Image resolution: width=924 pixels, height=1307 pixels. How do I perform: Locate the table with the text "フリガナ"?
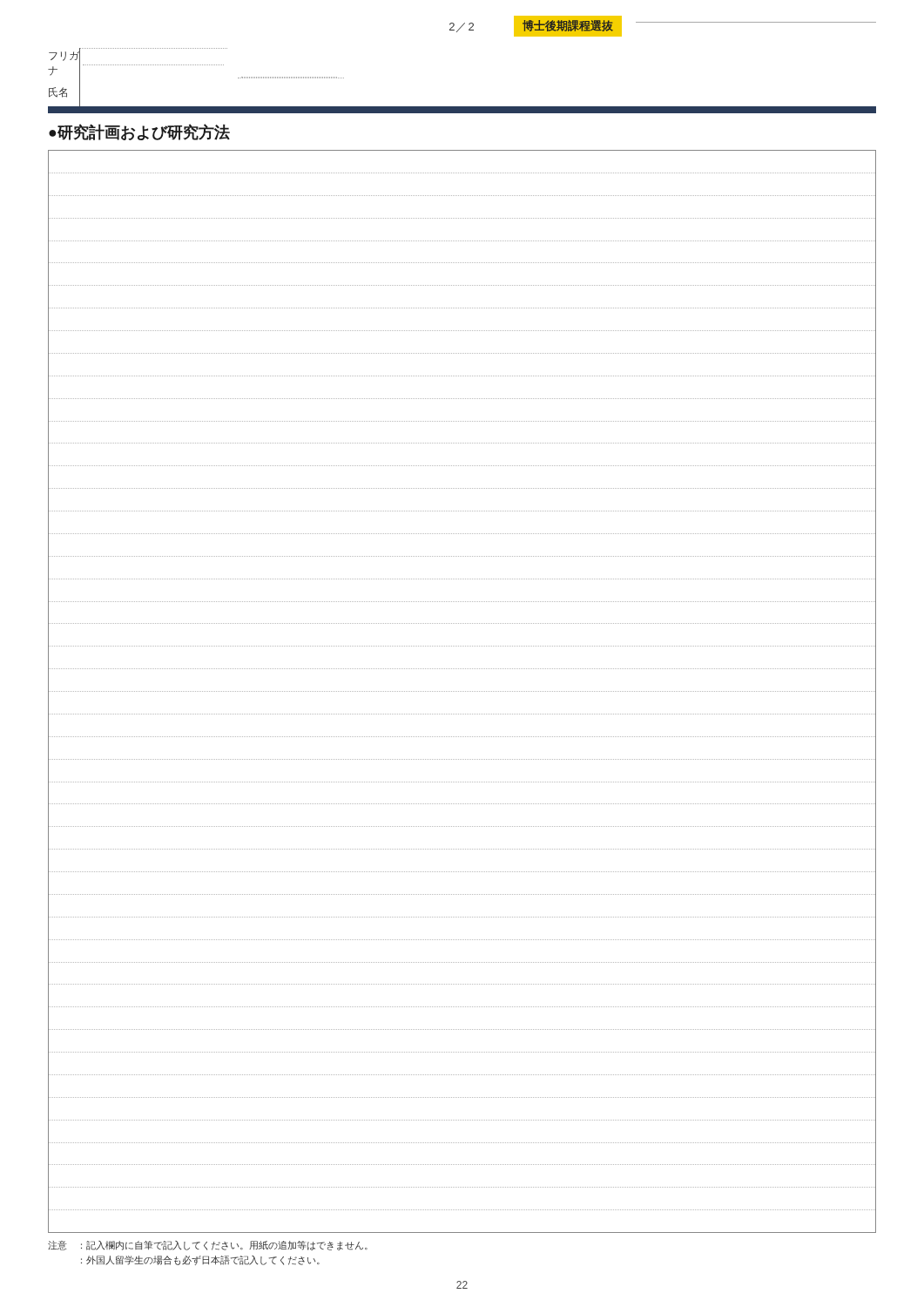[196, 79]
